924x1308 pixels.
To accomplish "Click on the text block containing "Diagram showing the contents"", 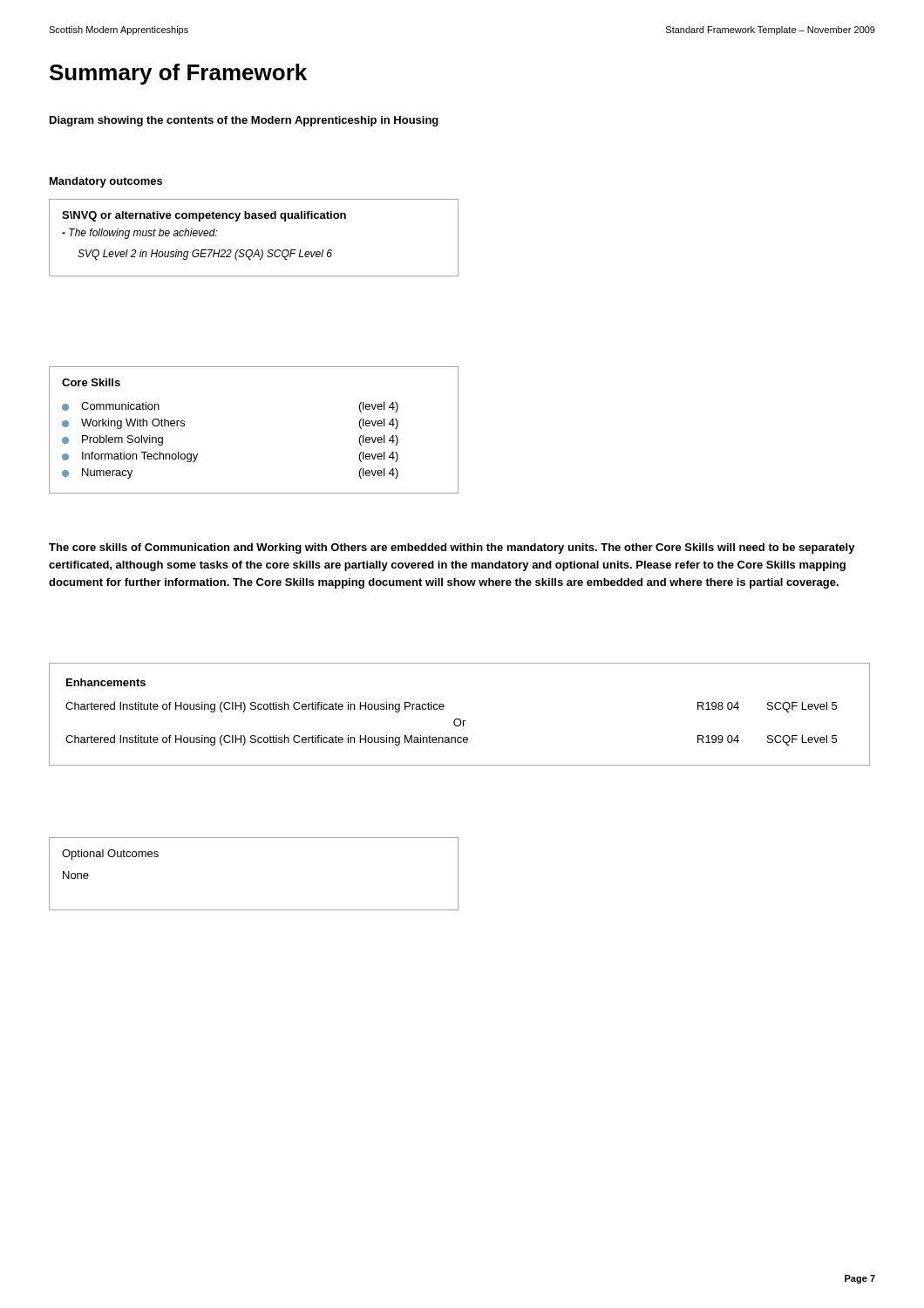I will 244,120.
